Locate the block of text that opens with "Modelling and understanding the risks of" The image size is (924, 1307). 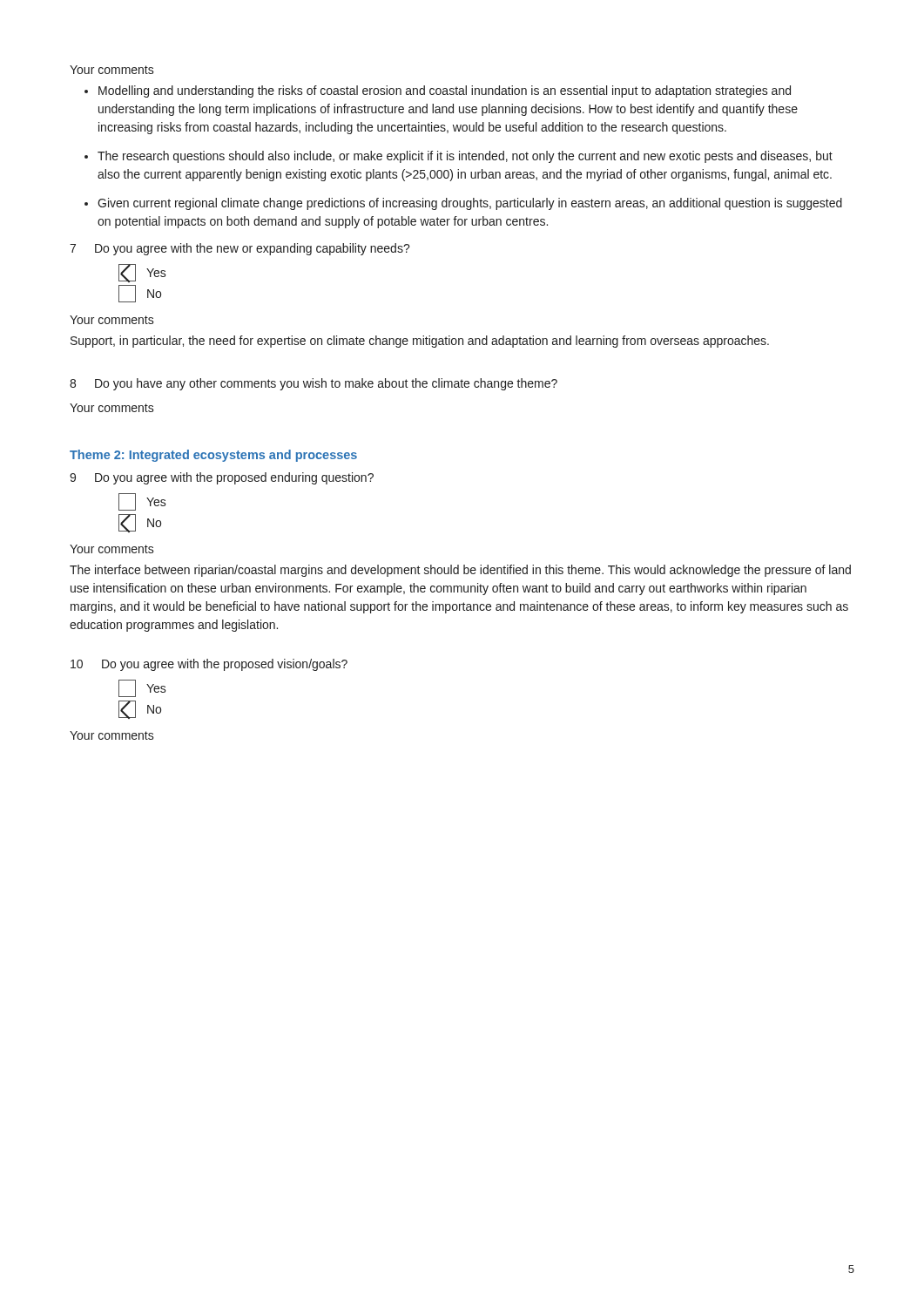pyautogui.click(x=448, y=109)
